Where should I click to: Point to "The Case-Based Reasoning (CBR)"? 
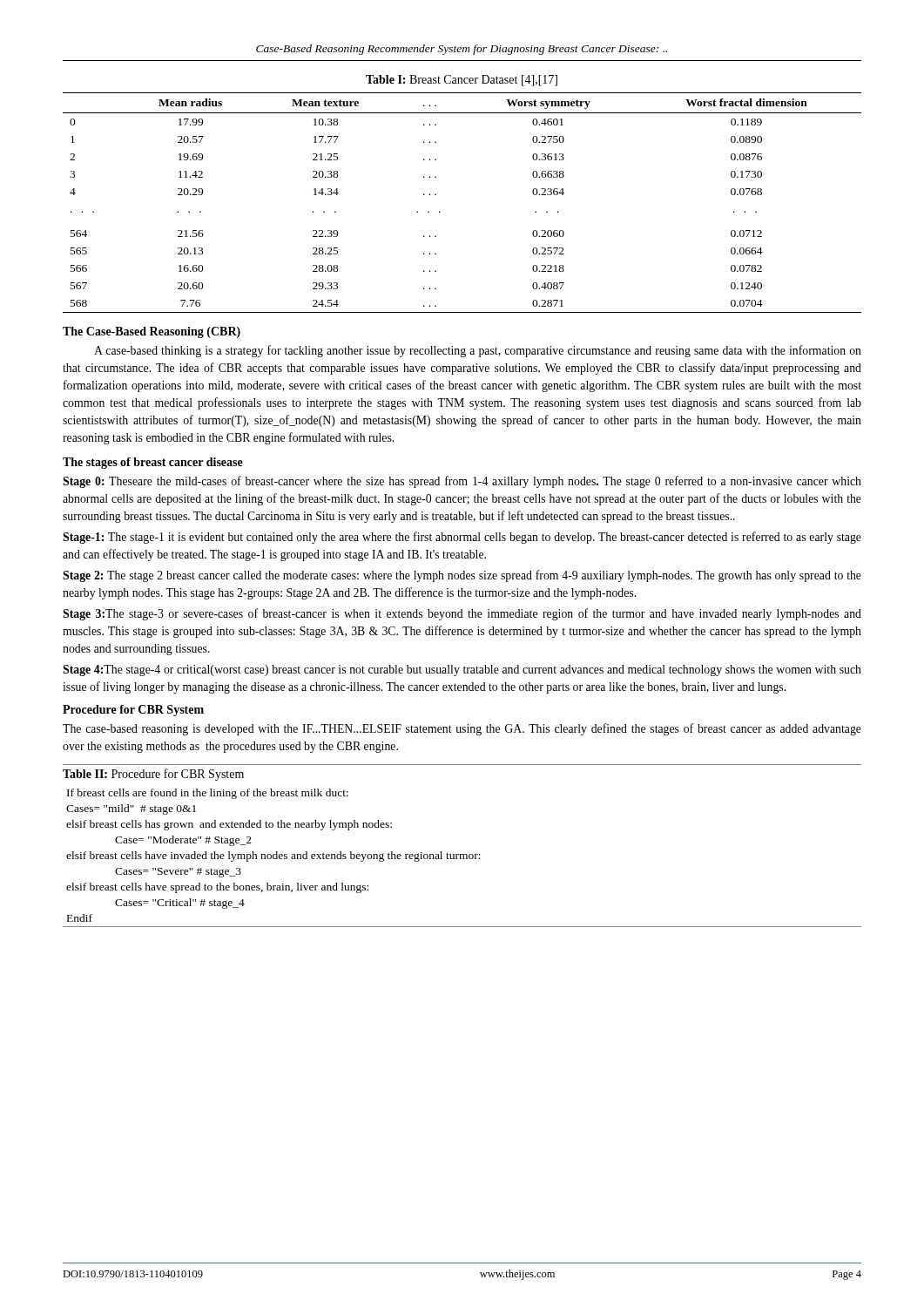click(x=152, y=332)
